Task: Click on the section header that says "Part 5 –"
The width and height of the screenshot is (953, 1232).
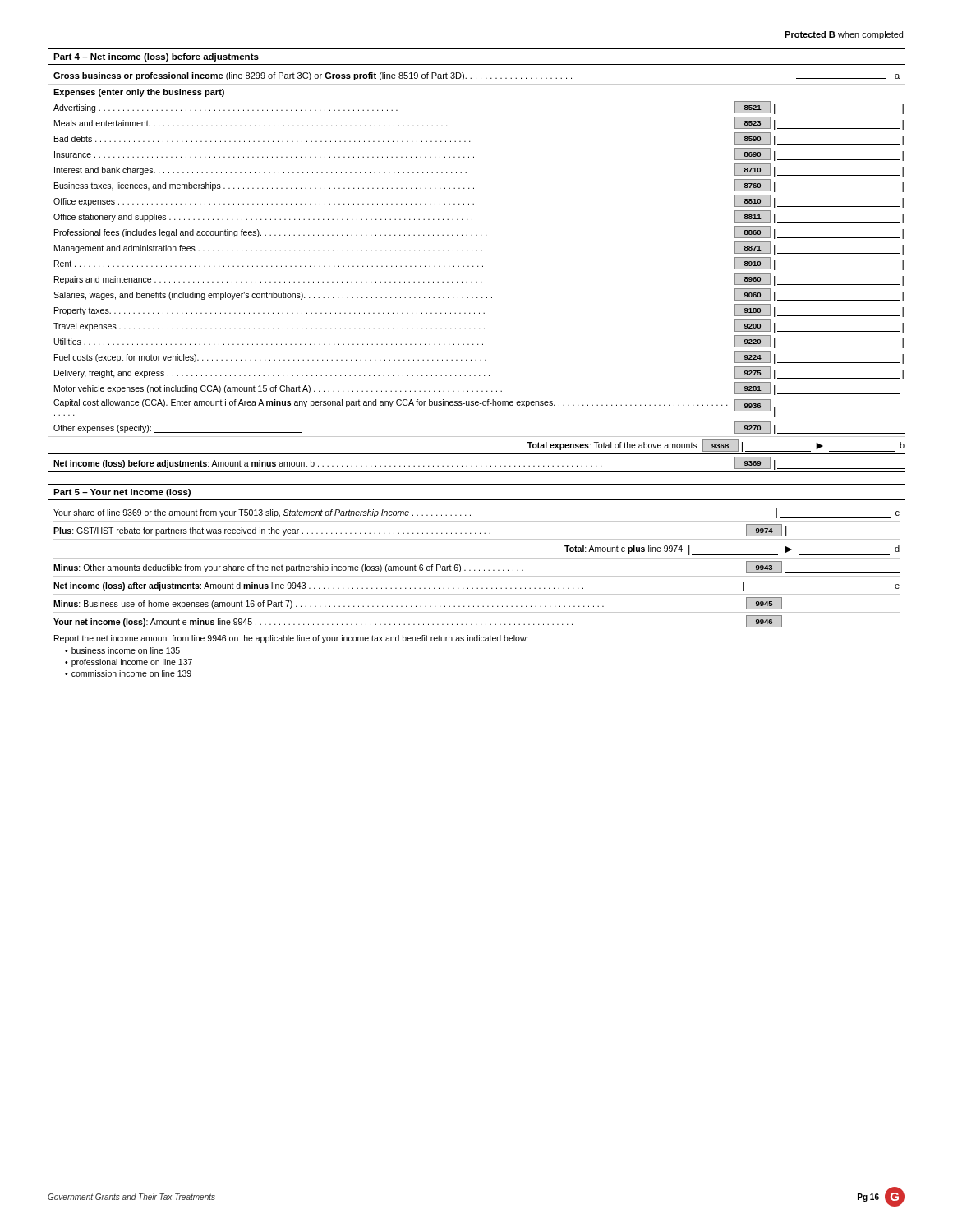Action: [476, 584]
